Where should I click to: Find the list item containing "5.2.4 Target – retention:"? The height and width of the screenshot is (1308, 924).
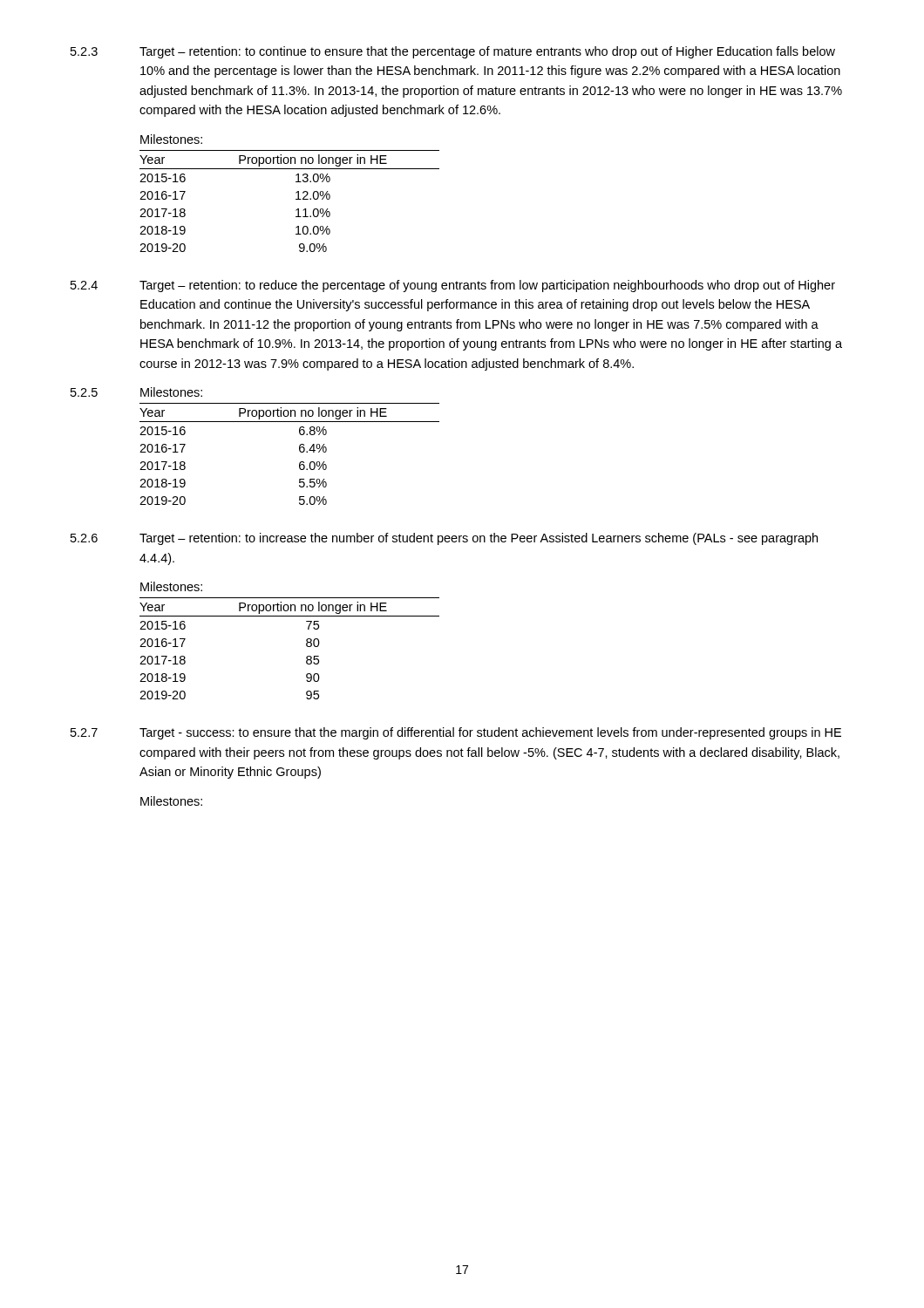click(462, 324)
